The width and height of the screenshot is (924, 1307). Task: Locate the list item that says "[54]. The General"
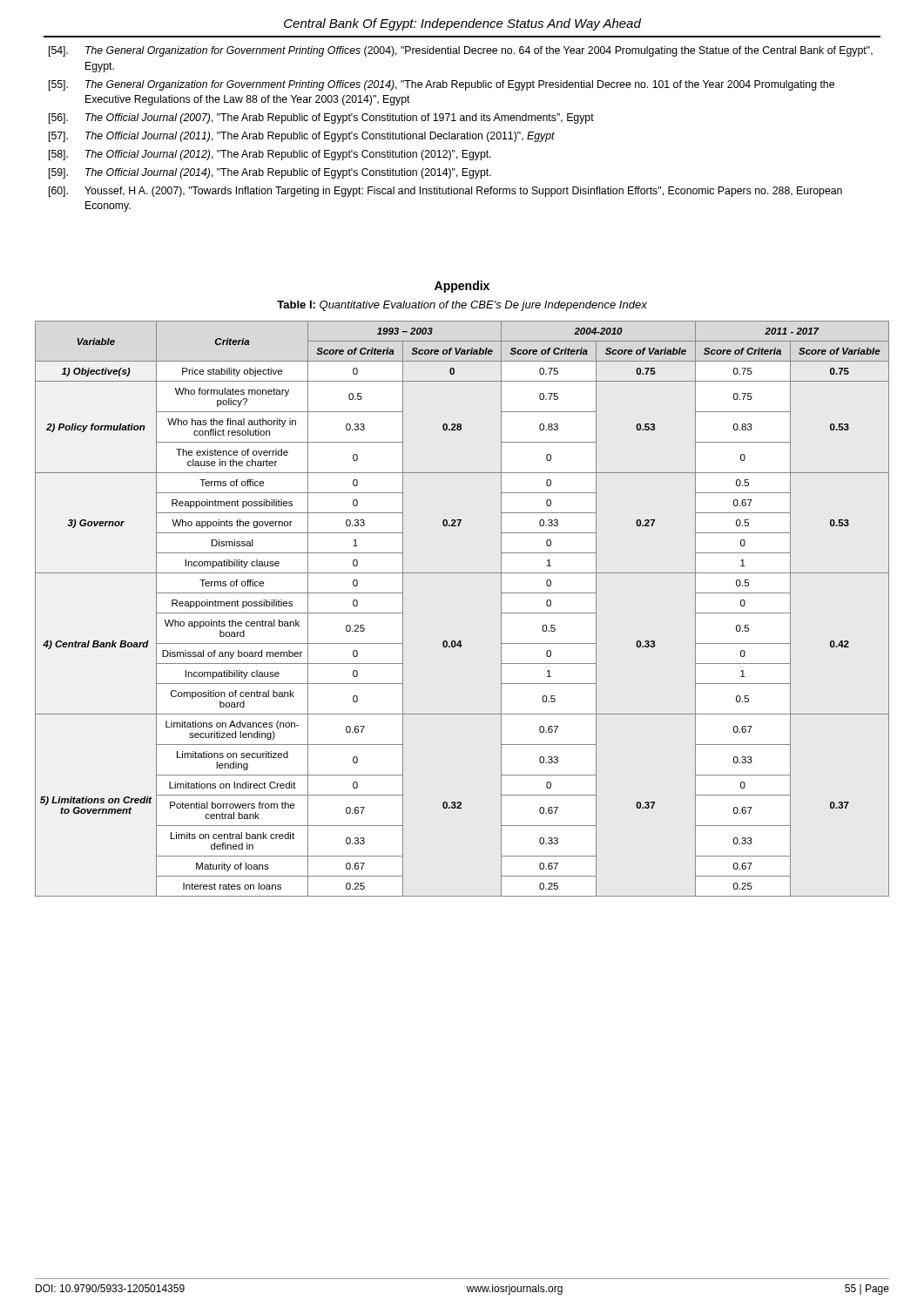(x=462, y=59)
